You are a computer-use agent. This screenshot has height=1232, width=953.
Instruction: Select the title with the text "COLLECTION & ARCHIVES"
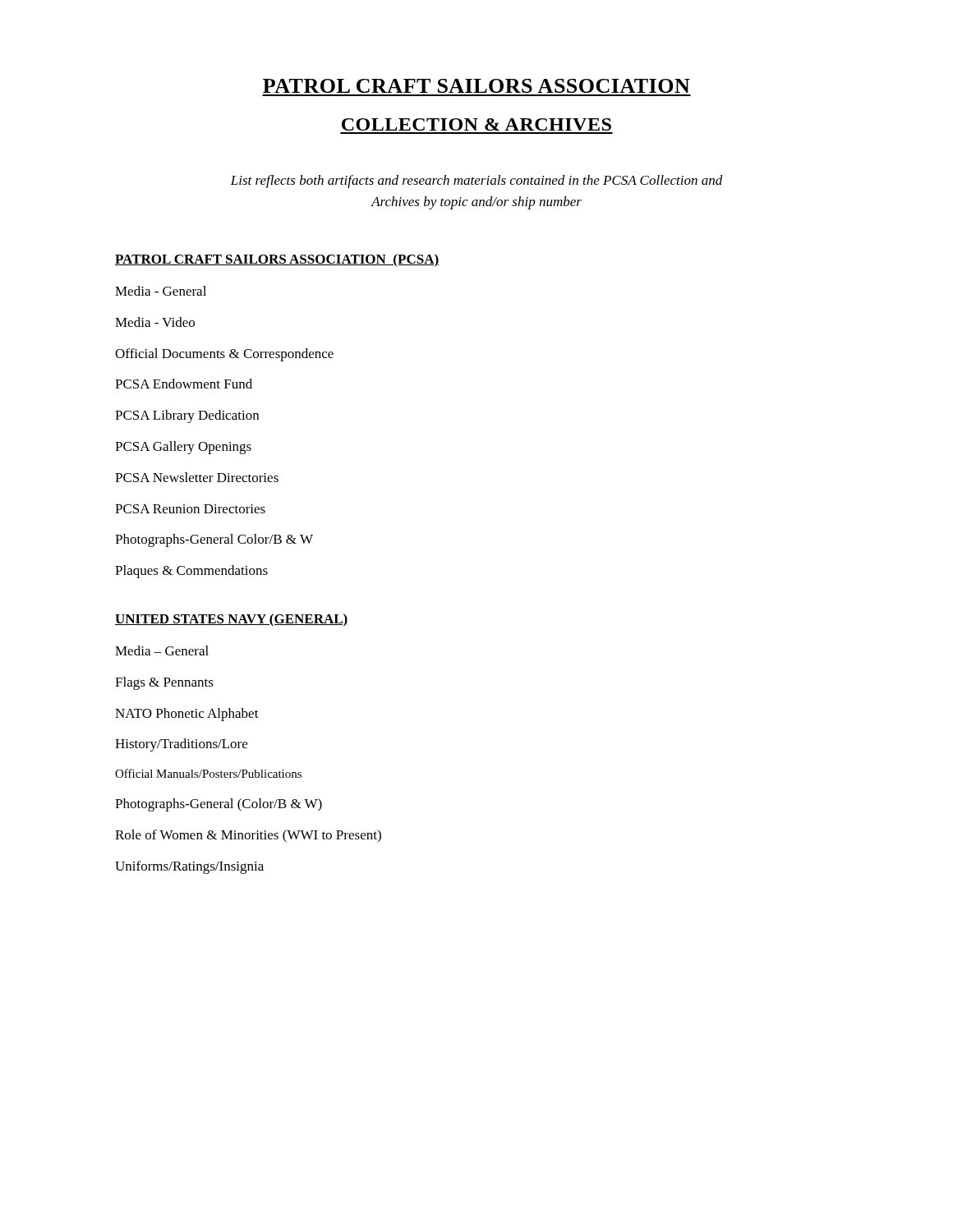(x=476, y=124)
